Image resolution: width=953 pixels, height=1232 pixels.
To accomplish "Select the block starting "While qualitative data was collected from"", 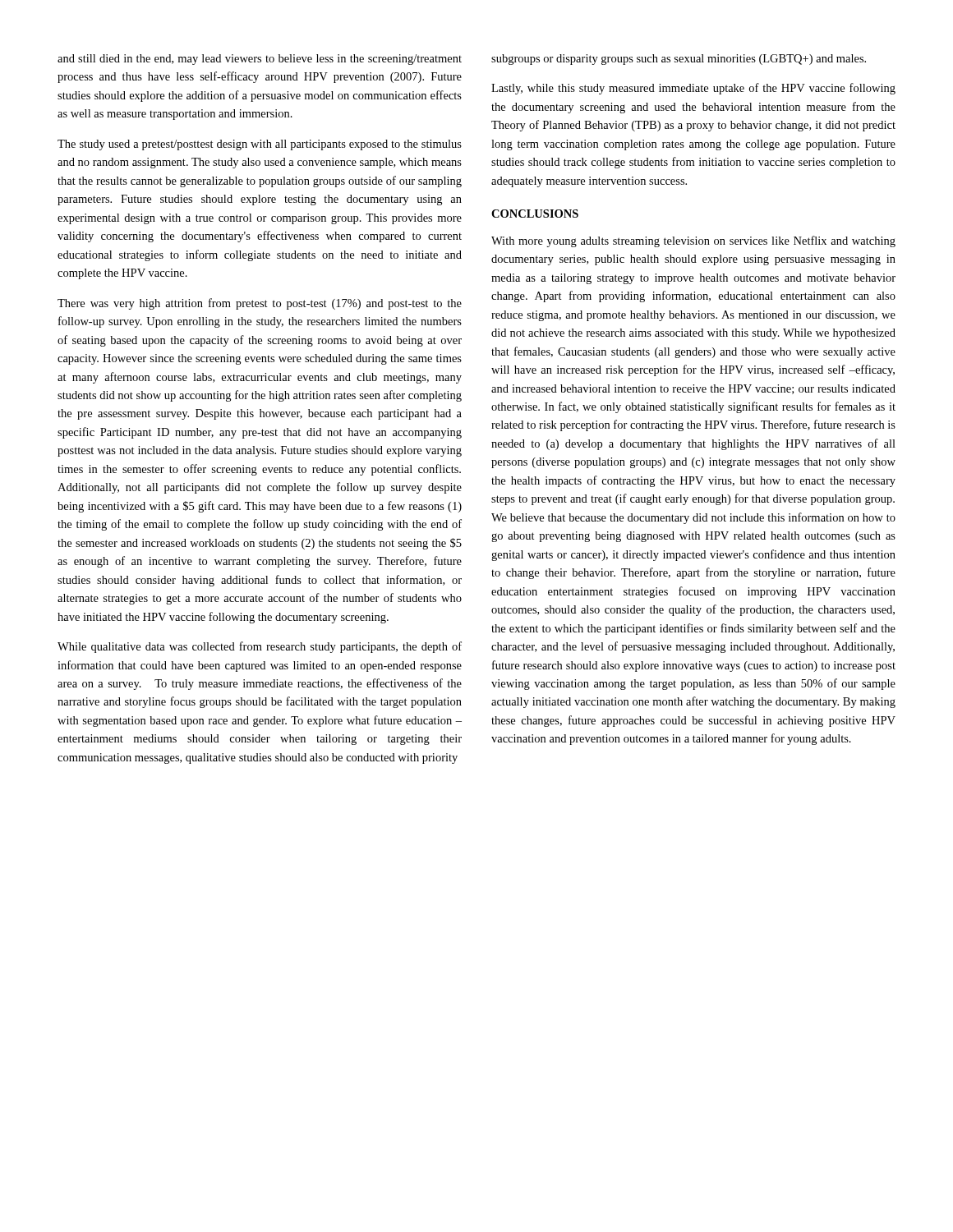I will pos(260,702).
